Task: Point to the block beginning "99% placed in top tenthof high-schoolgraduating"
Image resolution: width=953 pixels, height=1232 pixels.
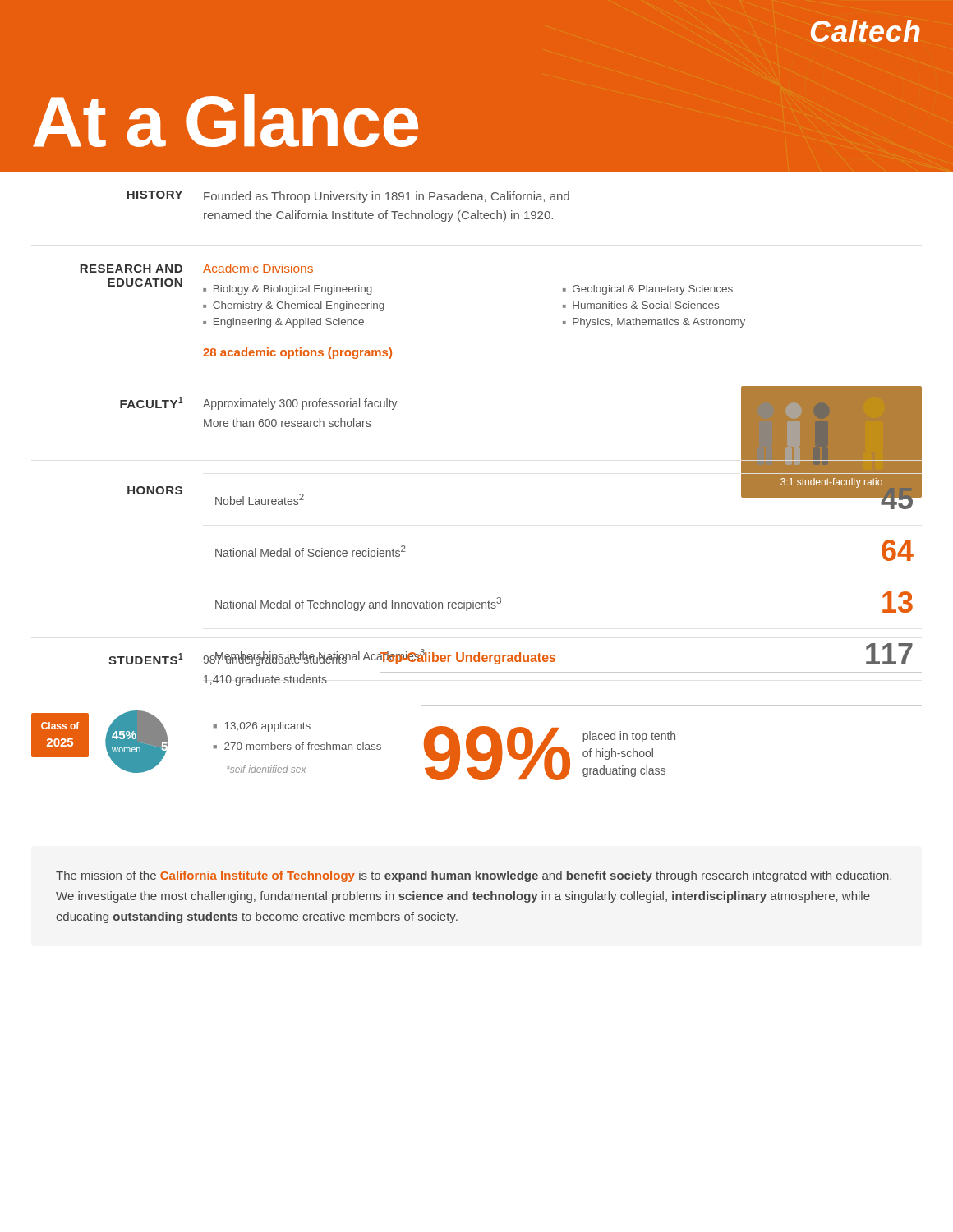Action: coord(671,755)
